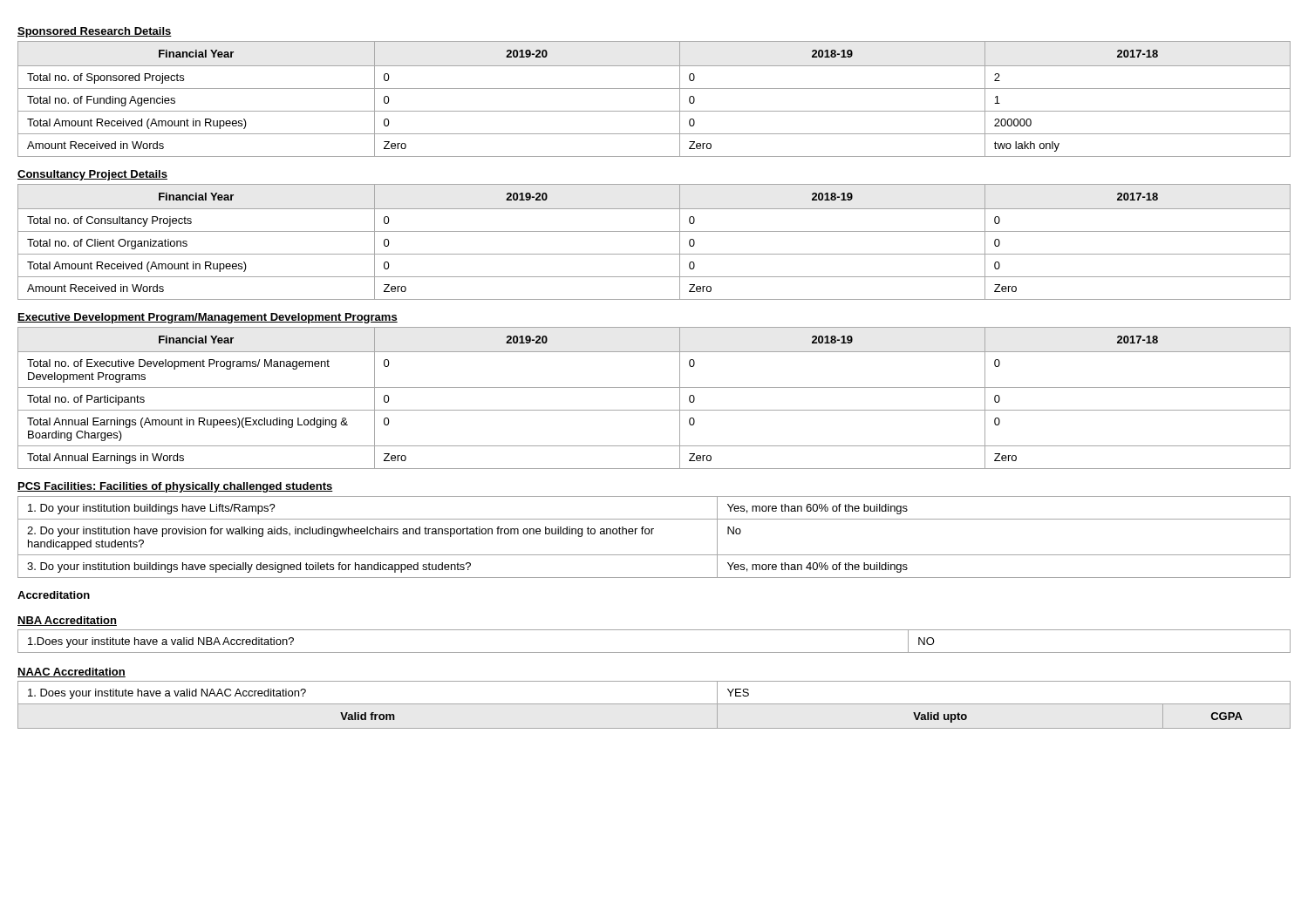Point to the text starting "Sponsored Research Details"
Screen dimensions: 924x1308
click(x=94, y=31)
